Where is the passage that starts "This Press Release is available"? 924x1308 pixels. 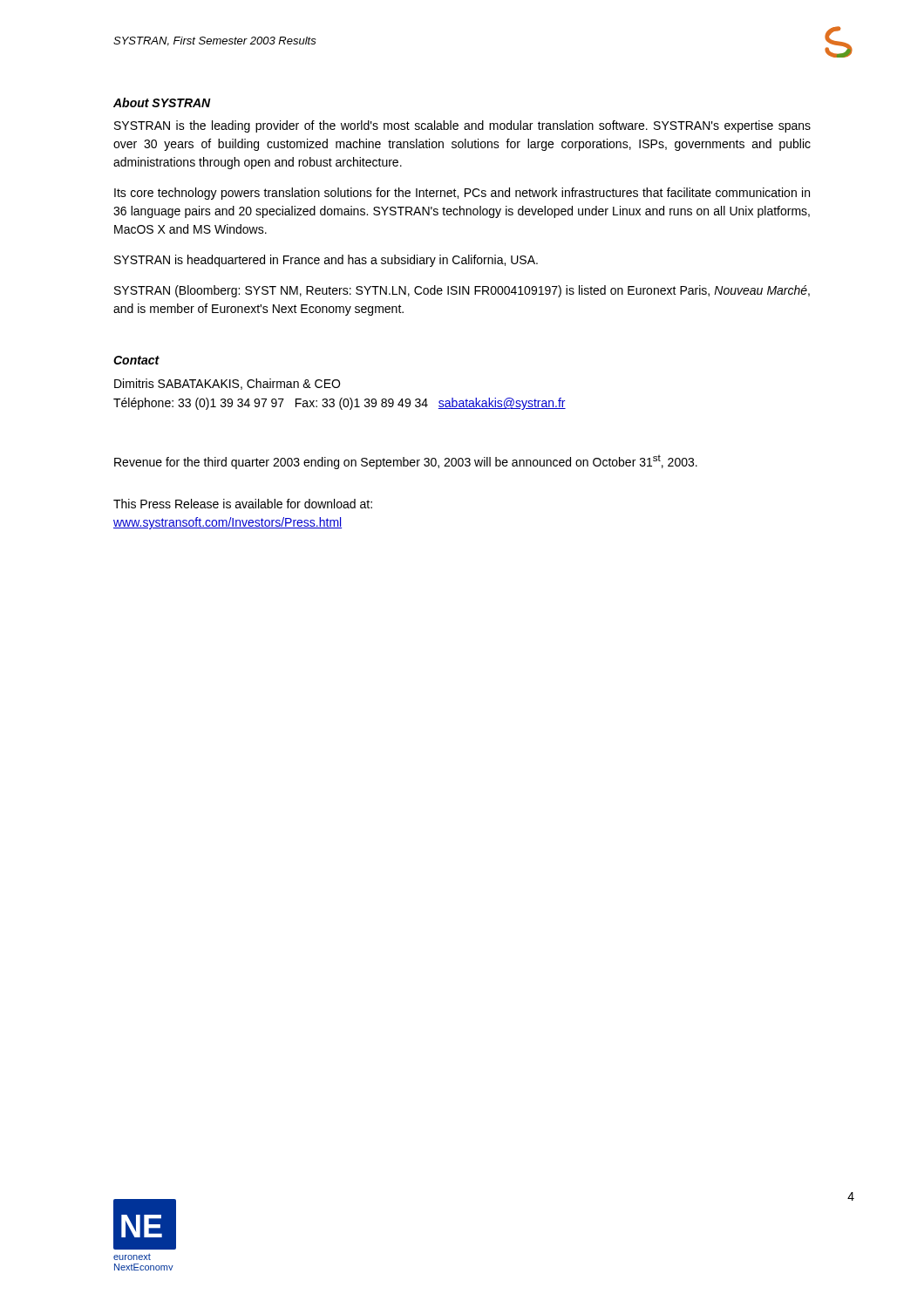click(x=243, y=514)
